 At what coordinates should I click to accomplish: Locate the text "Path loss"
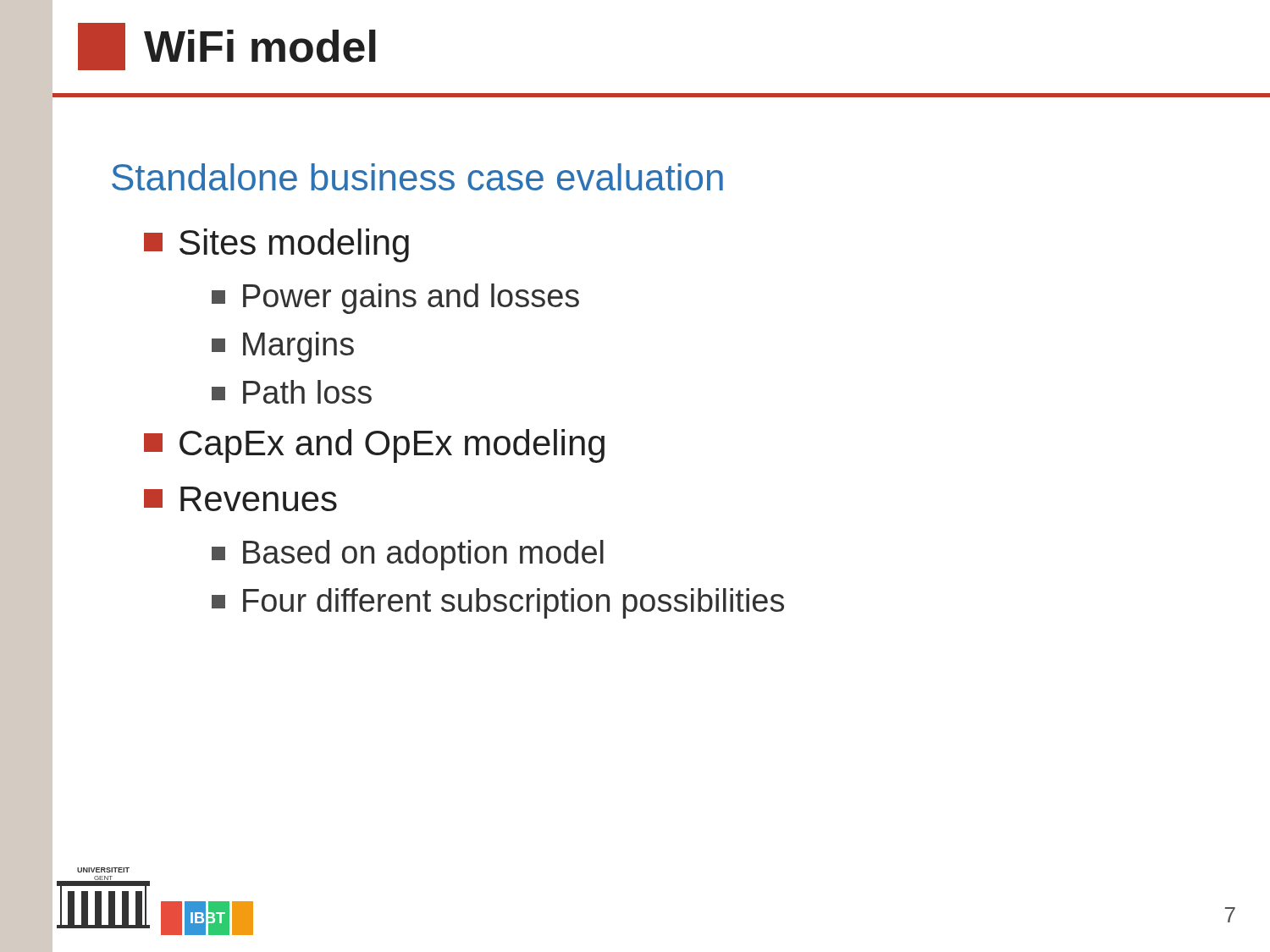pyautogui.click(x=292, y=393)
